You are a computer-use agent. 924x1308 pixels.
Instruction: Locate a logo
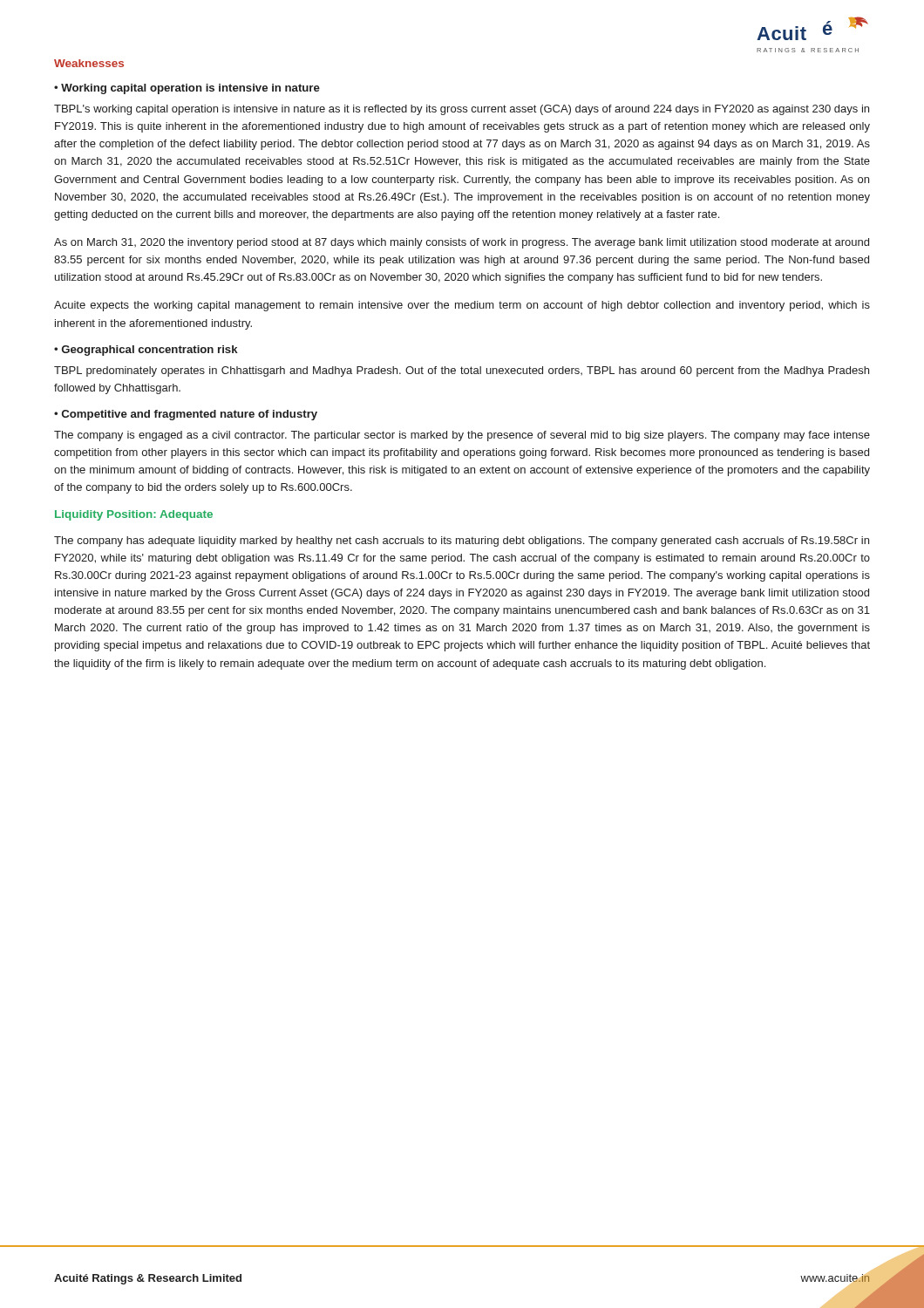(813, 38)
